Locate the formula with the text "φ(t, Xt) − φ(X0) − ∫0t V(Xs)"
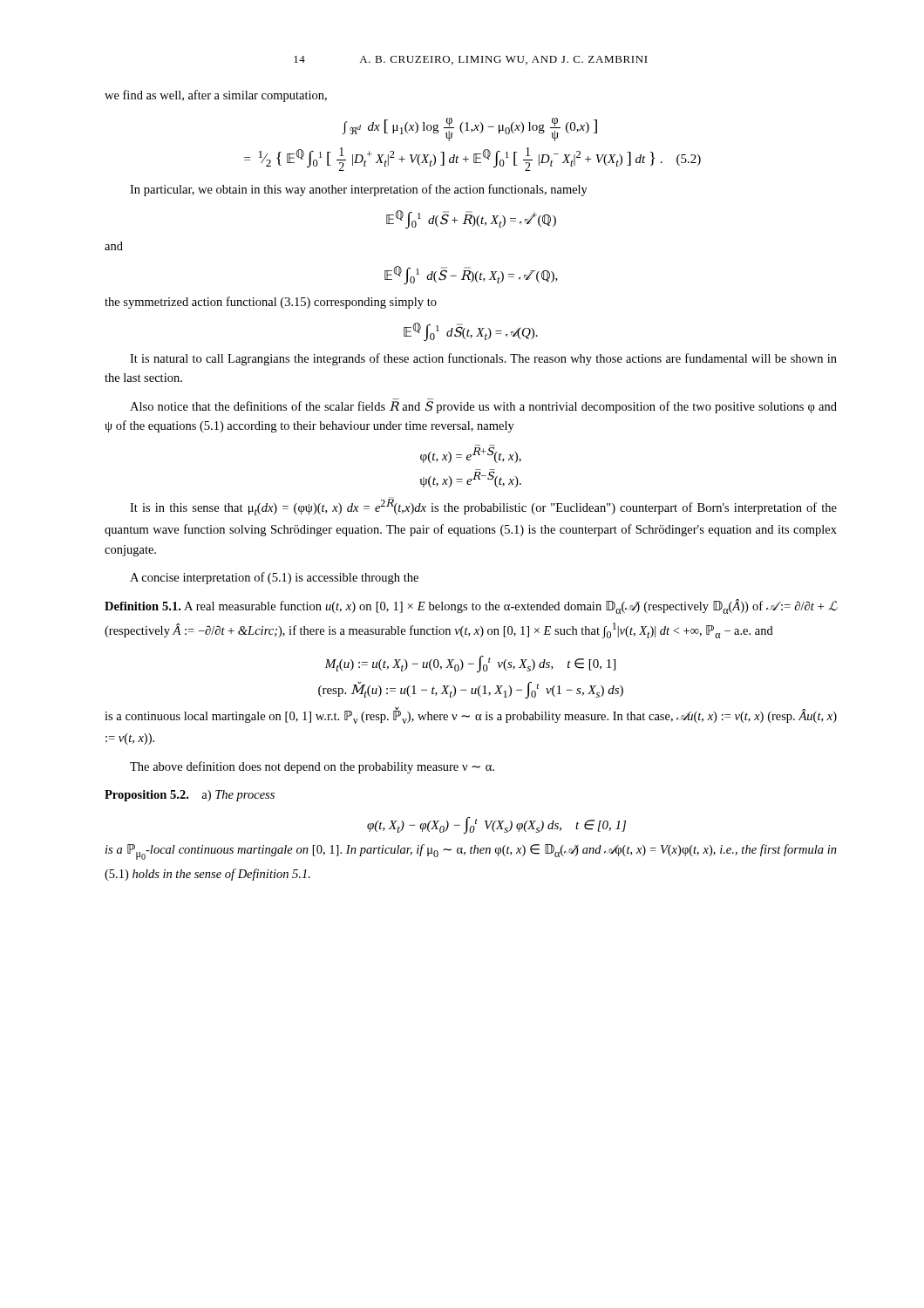 point(497,825)
